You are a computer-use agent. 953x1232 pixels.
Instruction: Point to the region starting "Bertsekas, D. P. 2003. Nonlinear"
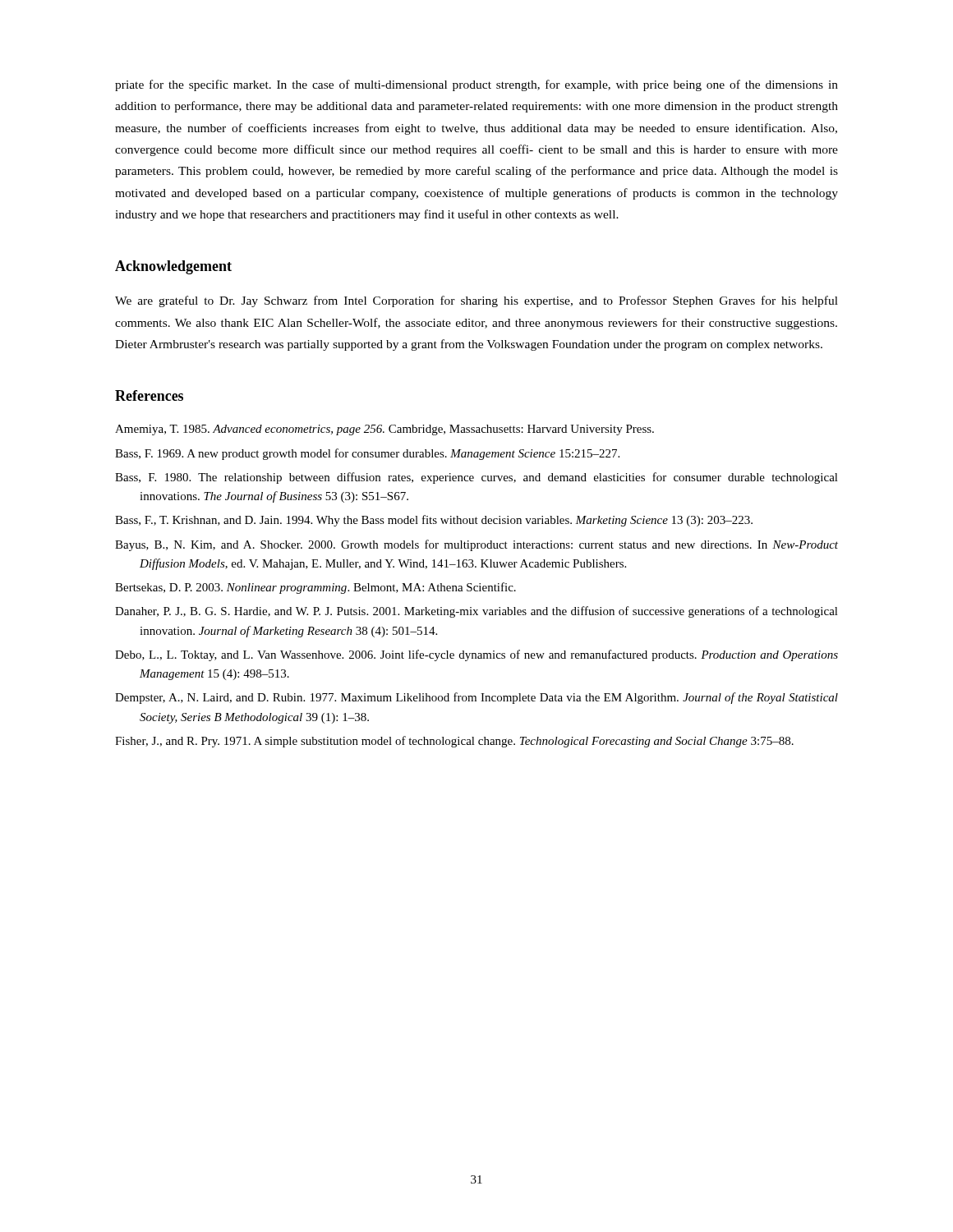click(x=316, y=587)
